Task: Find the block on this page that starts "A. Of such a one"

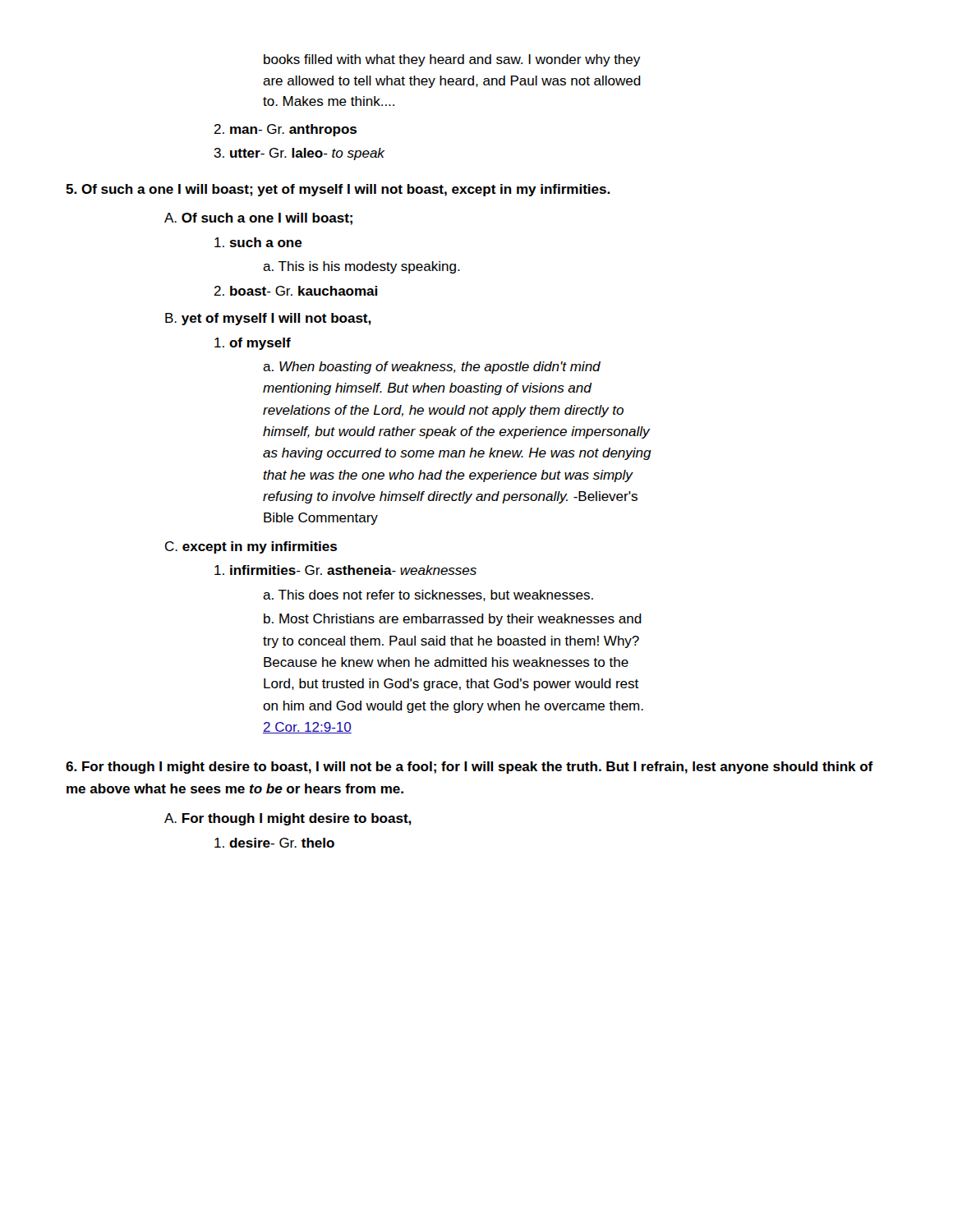Action: (259, 218)
